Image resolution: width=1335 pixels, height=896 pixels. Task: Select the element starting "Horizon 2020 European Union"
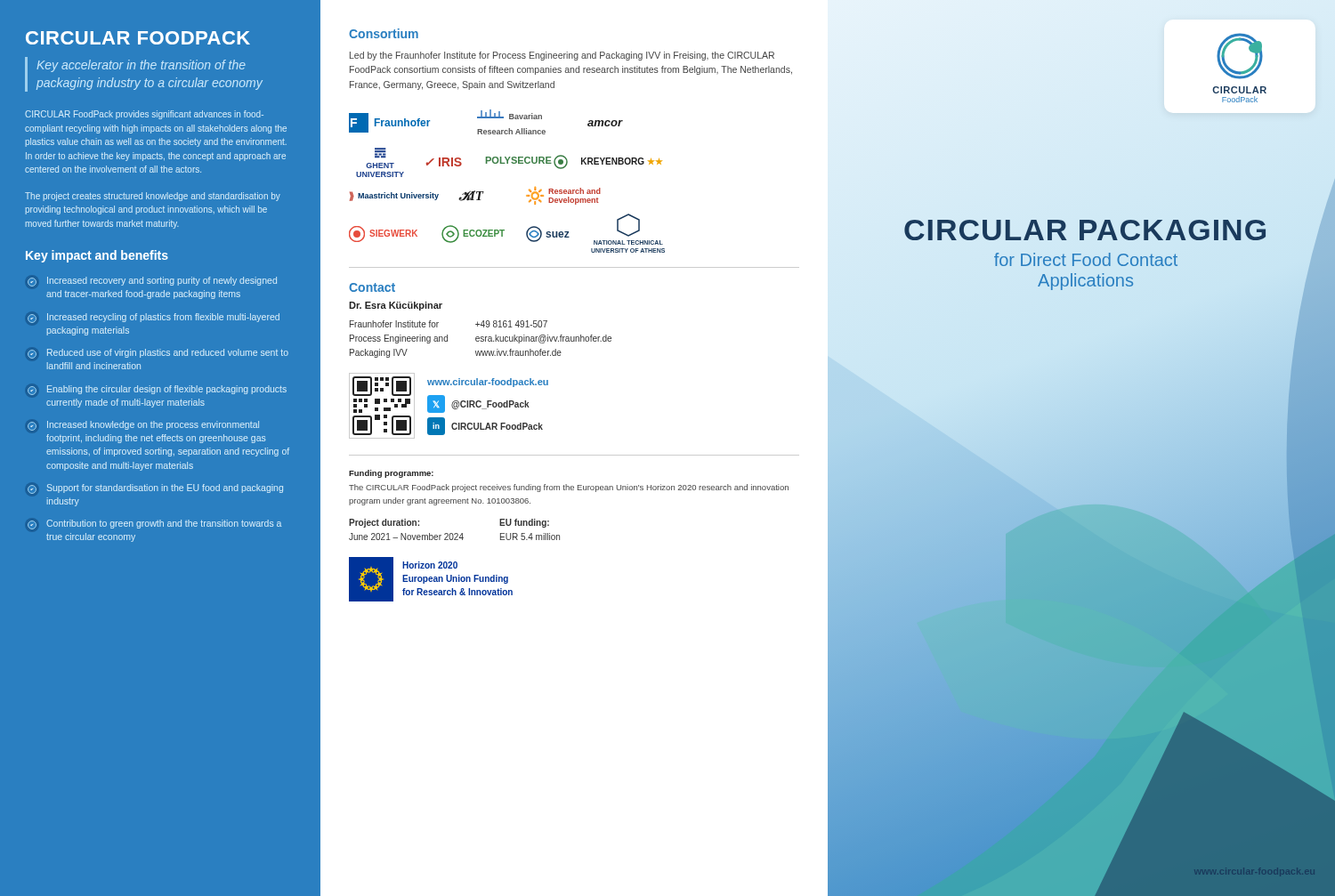click(458, 579)
